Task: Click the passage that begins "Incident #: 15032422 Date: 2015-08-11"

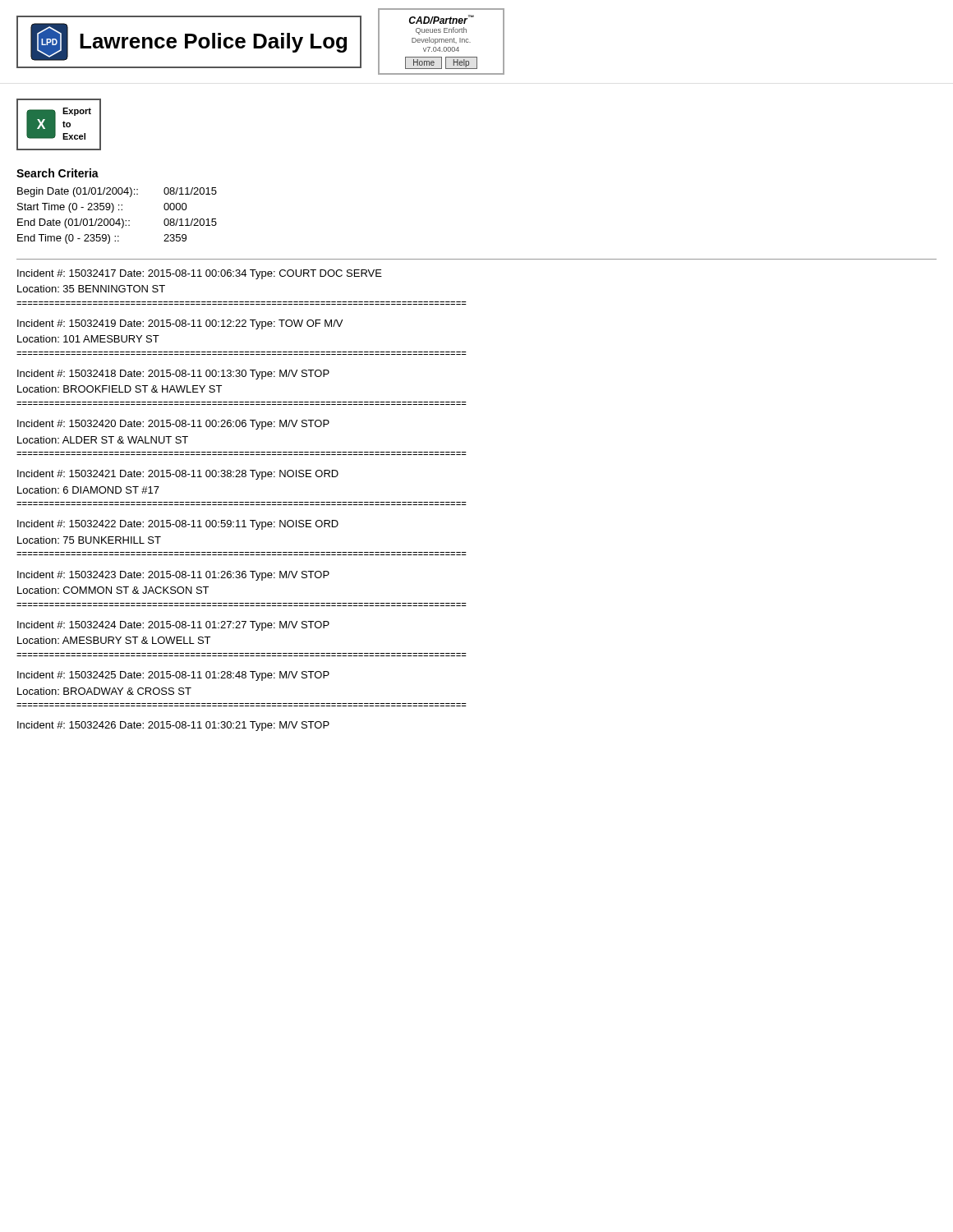Action: pyautogui.click(x=178, y=525)
